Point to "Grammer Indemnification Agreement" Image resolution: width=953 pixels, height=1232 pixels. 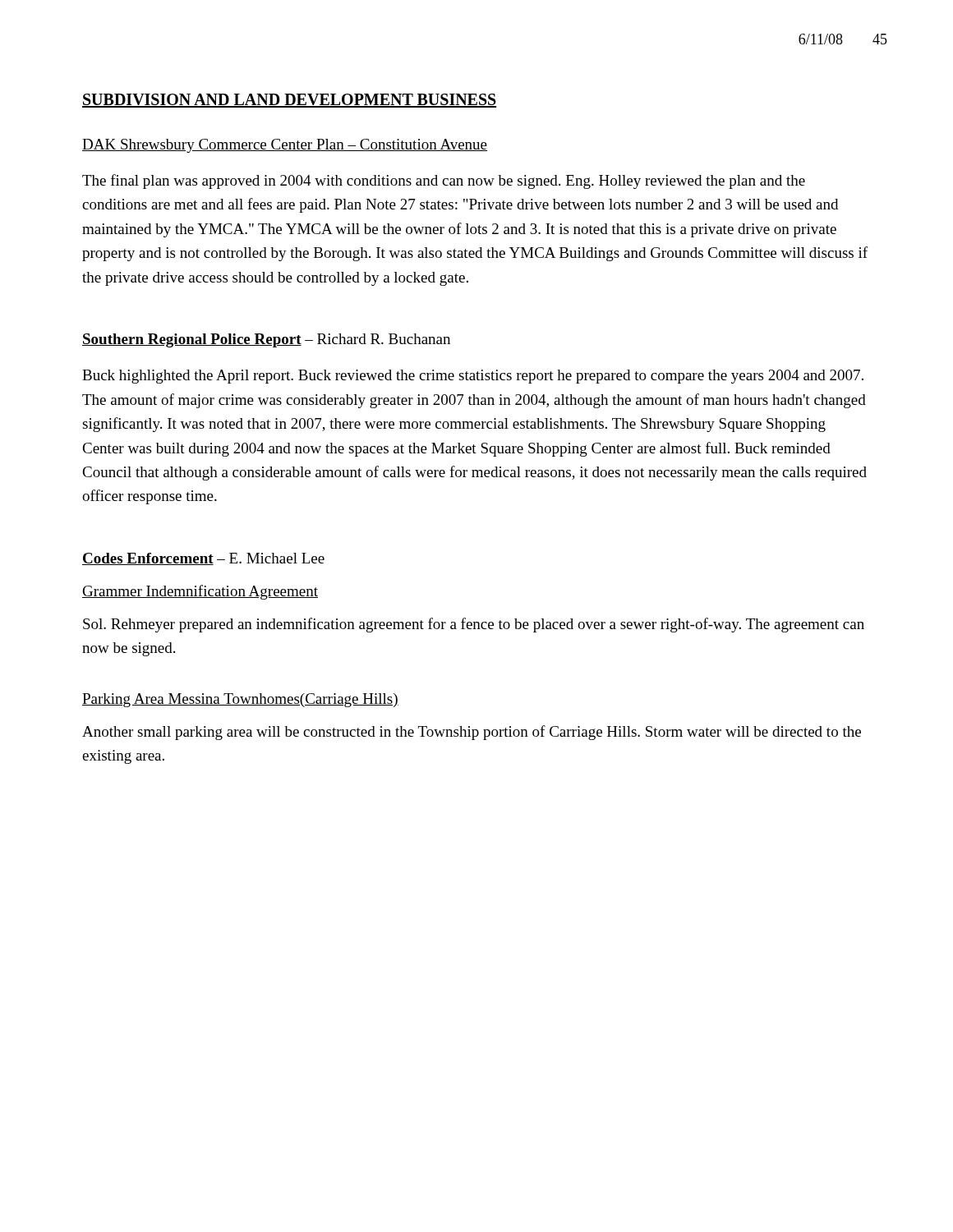200,592
